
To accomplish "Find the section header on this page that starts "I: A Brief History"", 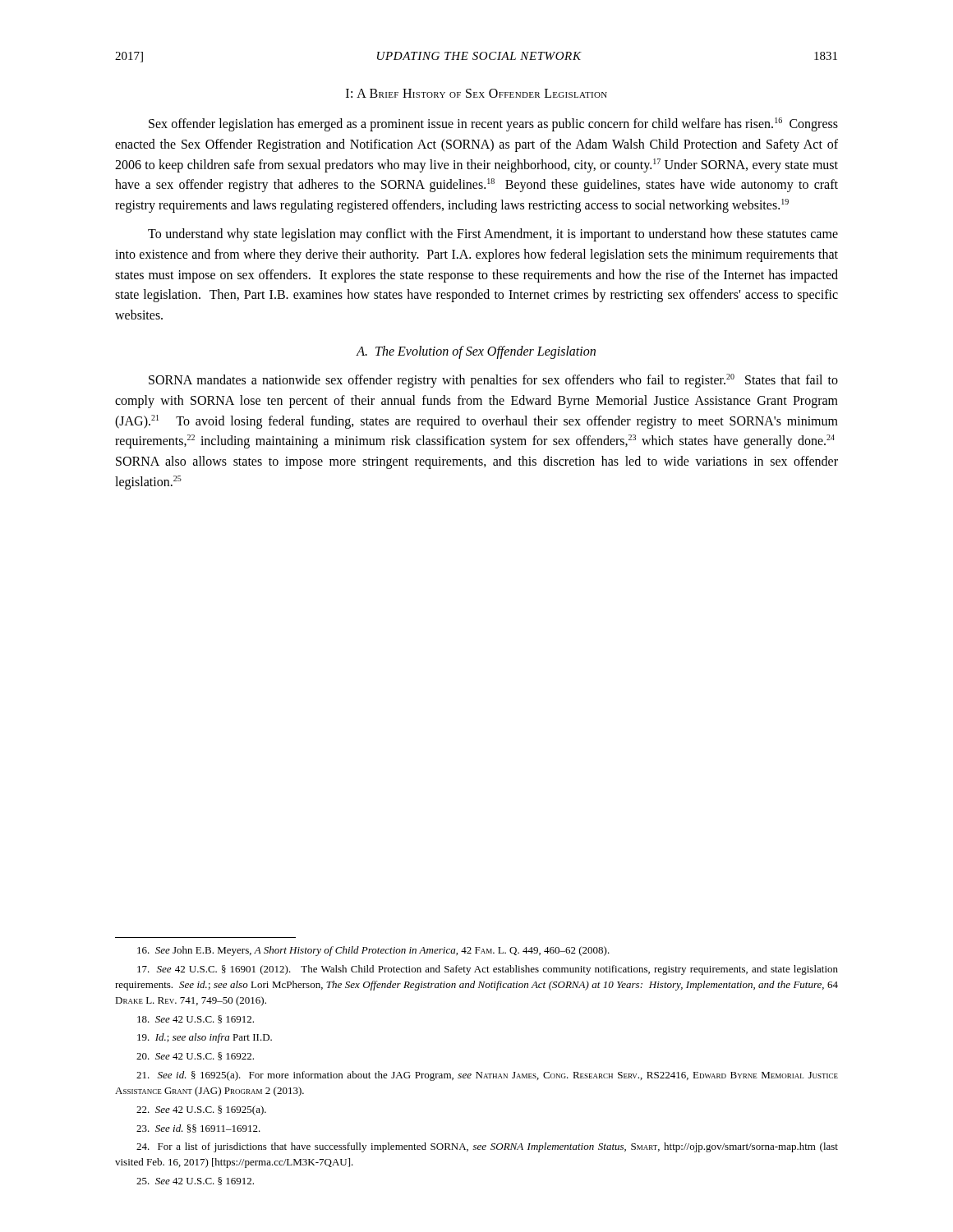I will [x=476, y=93].
